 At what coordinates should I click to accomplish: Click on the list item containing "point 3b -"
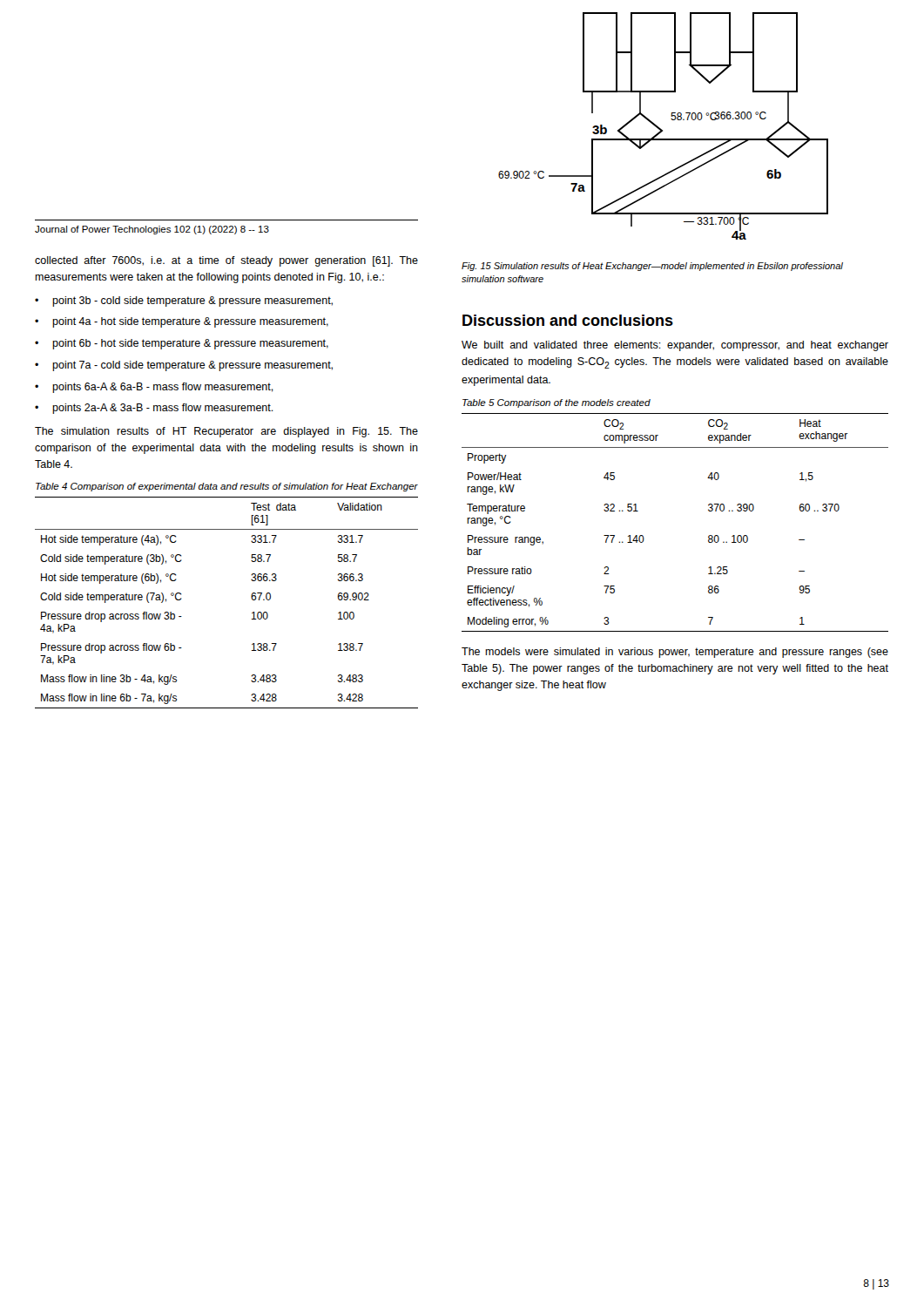point(193,300)
